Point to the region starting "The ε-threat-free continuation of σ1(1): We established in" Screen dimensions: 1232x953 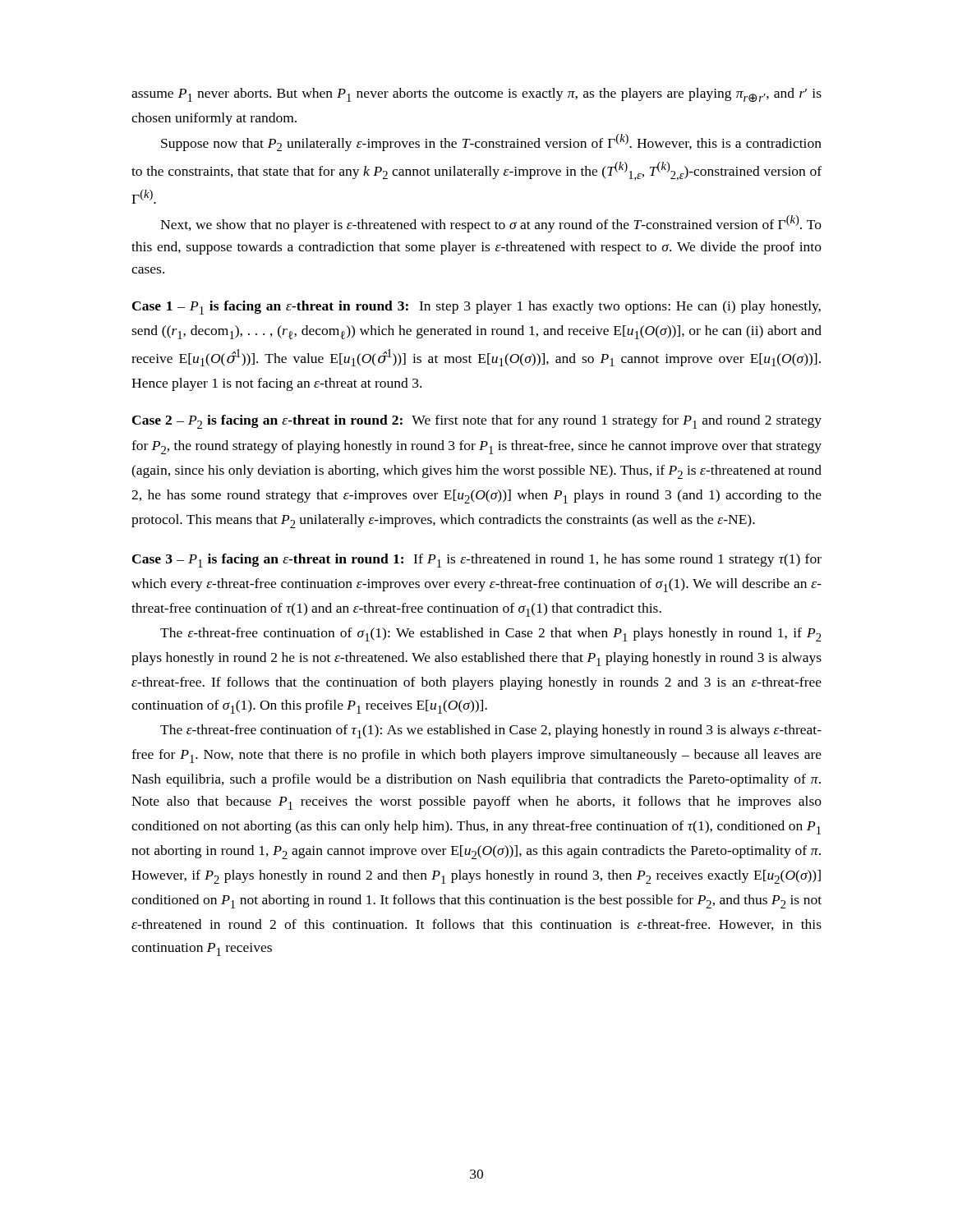coord(476,670)
